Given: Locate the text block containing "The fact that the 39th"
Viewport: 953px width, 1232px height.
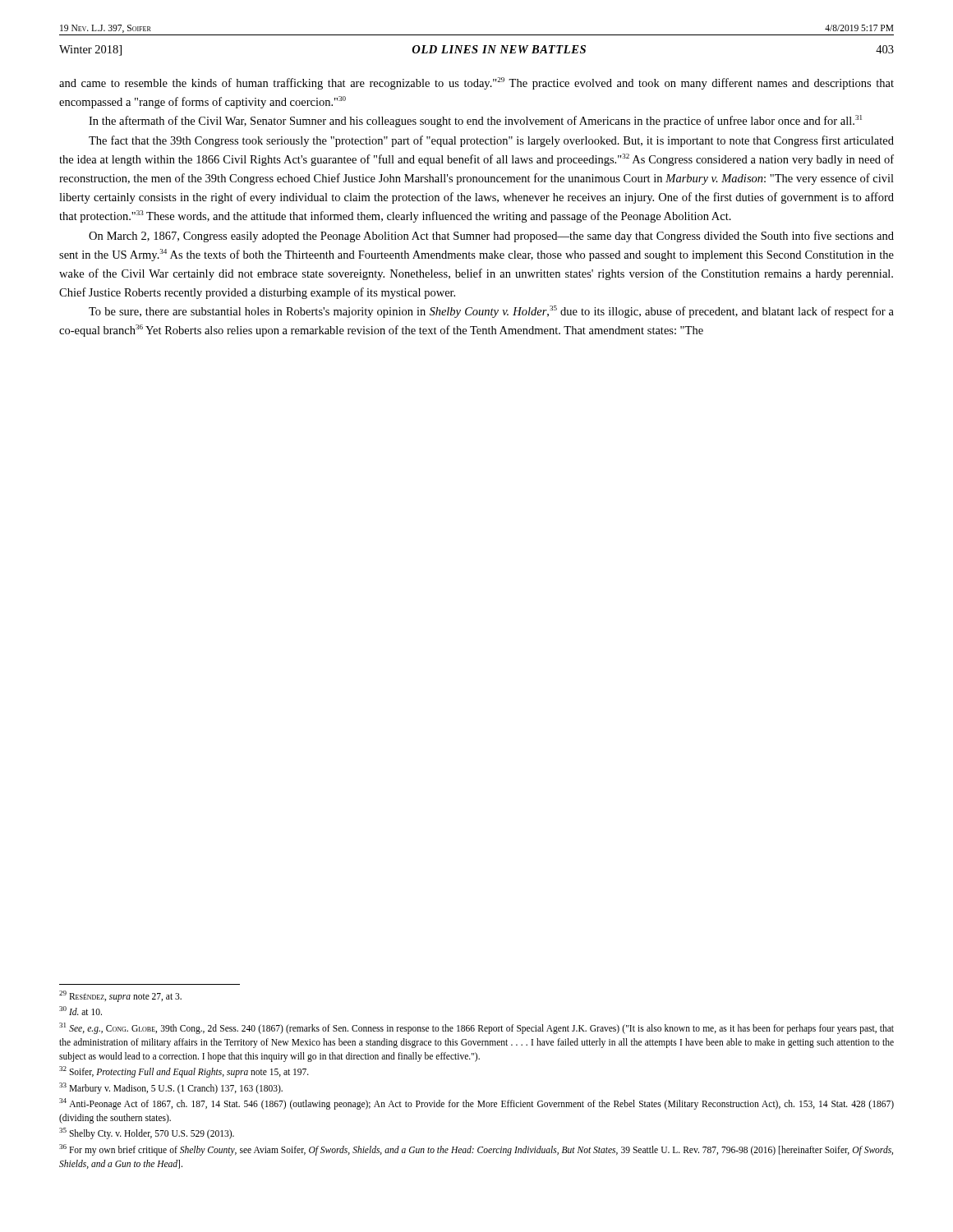Looking at the screenshot, I should [x=476, y=179].
